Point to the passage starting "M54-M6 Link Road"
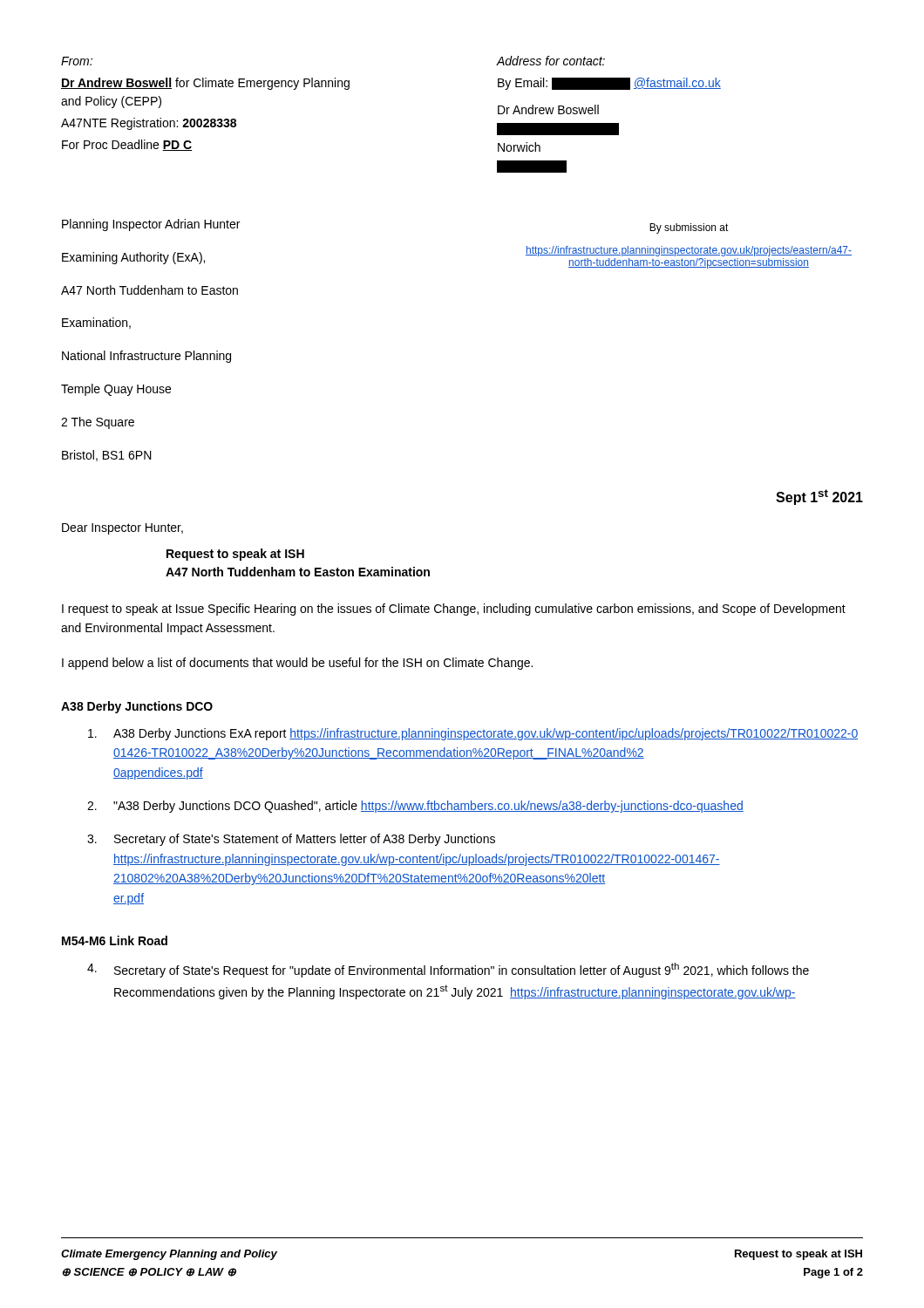924x1308 pixels. pos(115,941)
